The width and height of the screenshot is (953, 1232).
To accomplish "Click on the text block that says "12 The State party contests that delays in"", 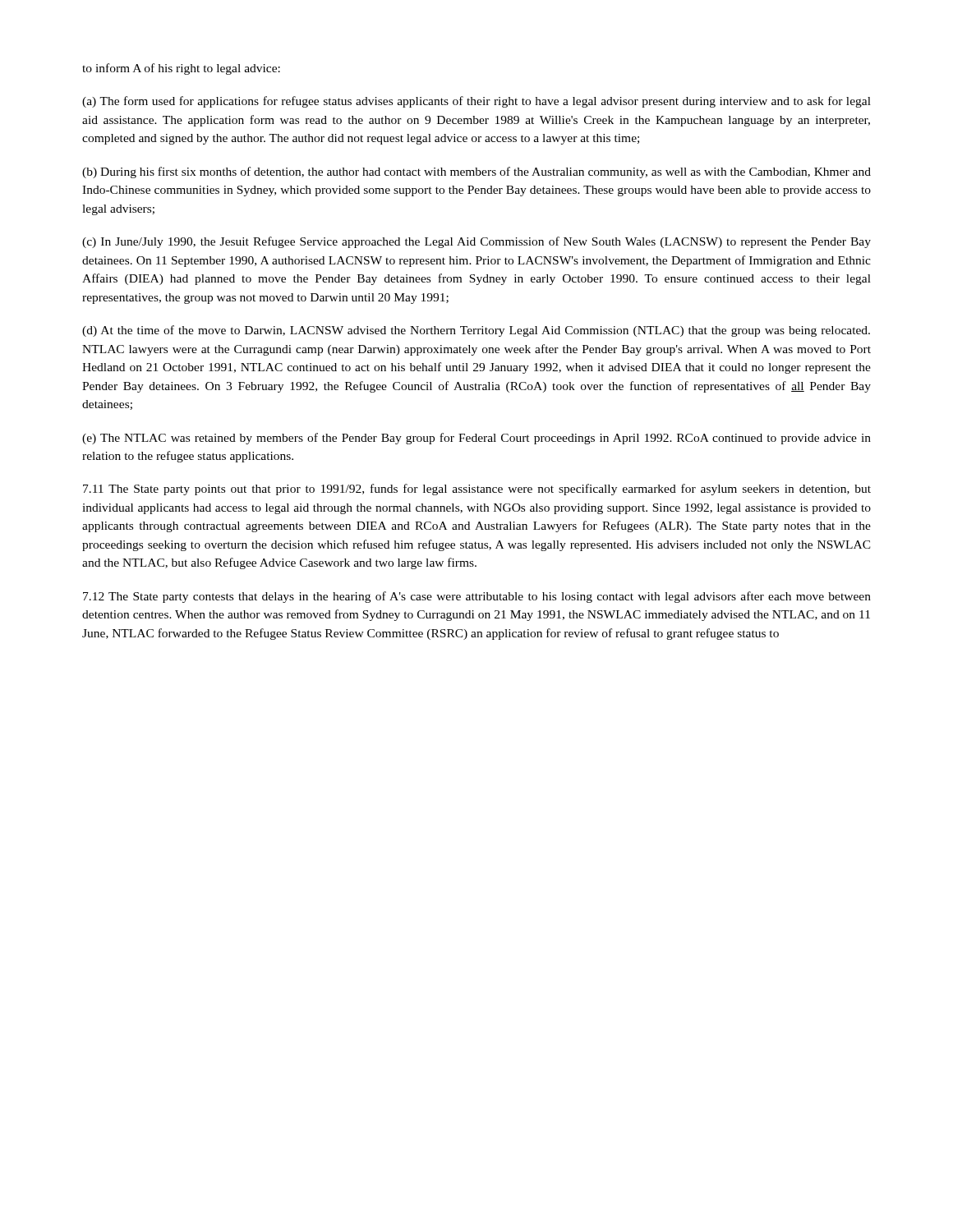I will coord(476,614).
